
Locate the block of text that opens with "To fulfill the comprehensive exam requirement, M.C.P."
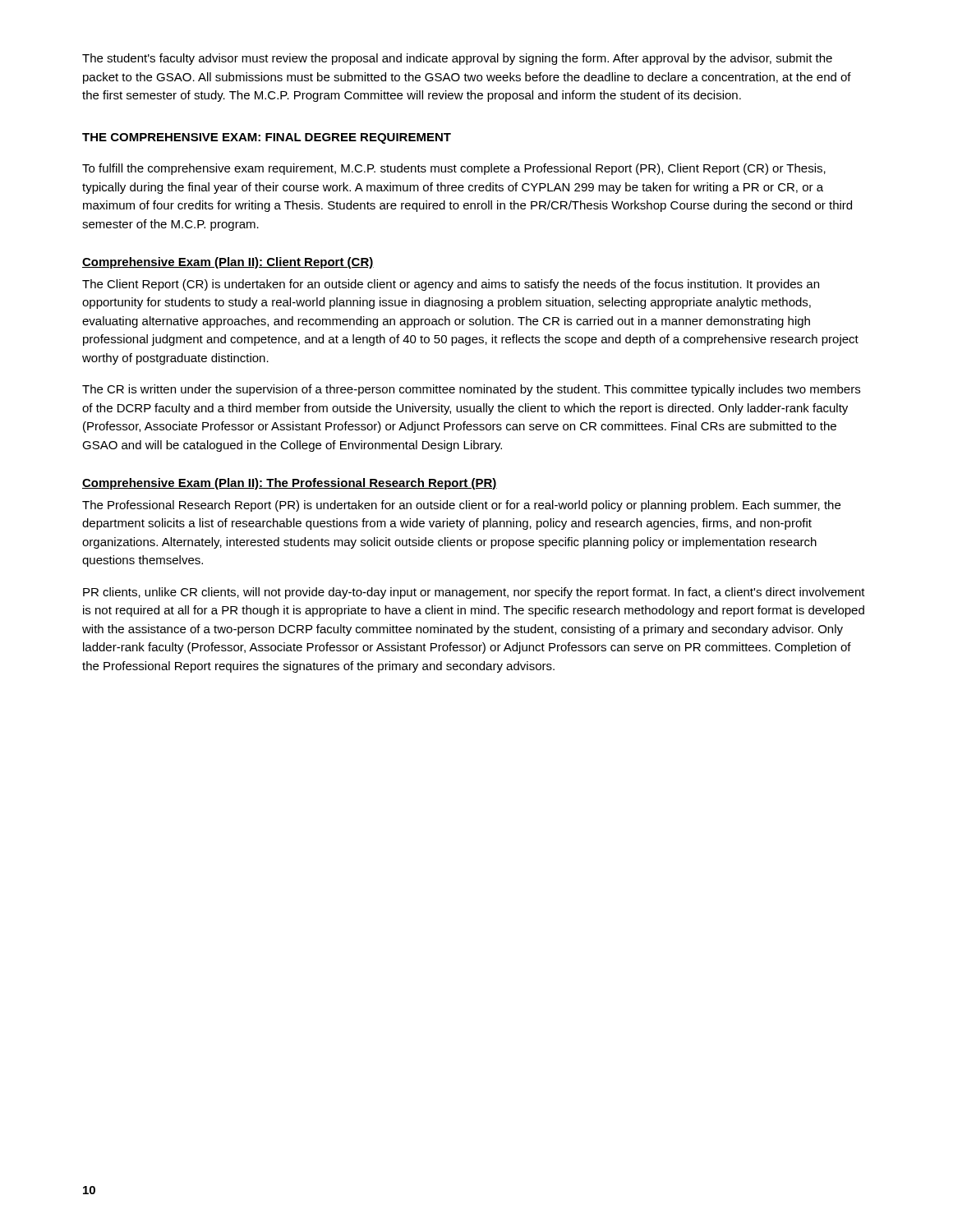point(476,196)
